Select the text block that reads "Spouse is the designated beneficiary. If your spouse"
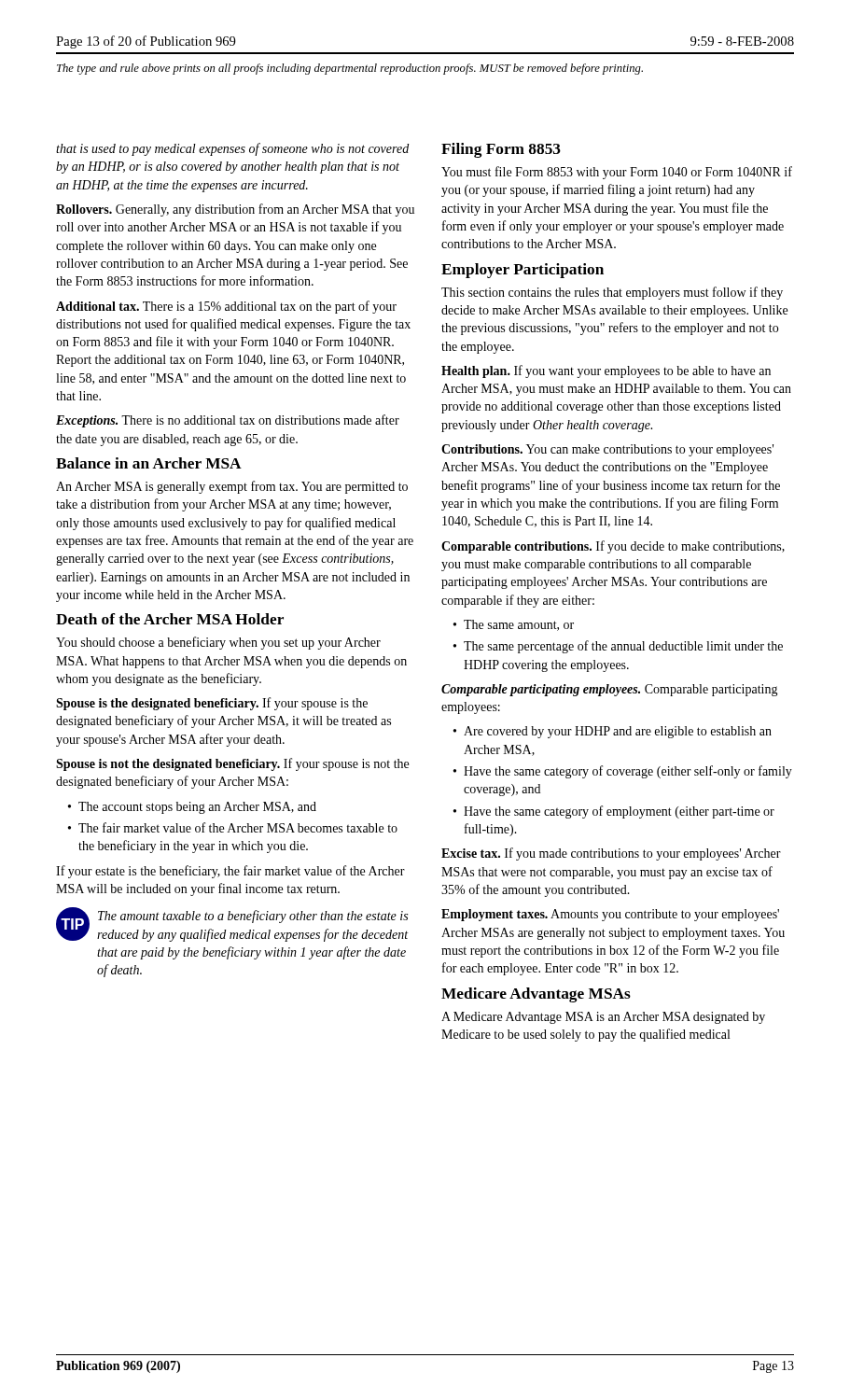 (224, 721)
